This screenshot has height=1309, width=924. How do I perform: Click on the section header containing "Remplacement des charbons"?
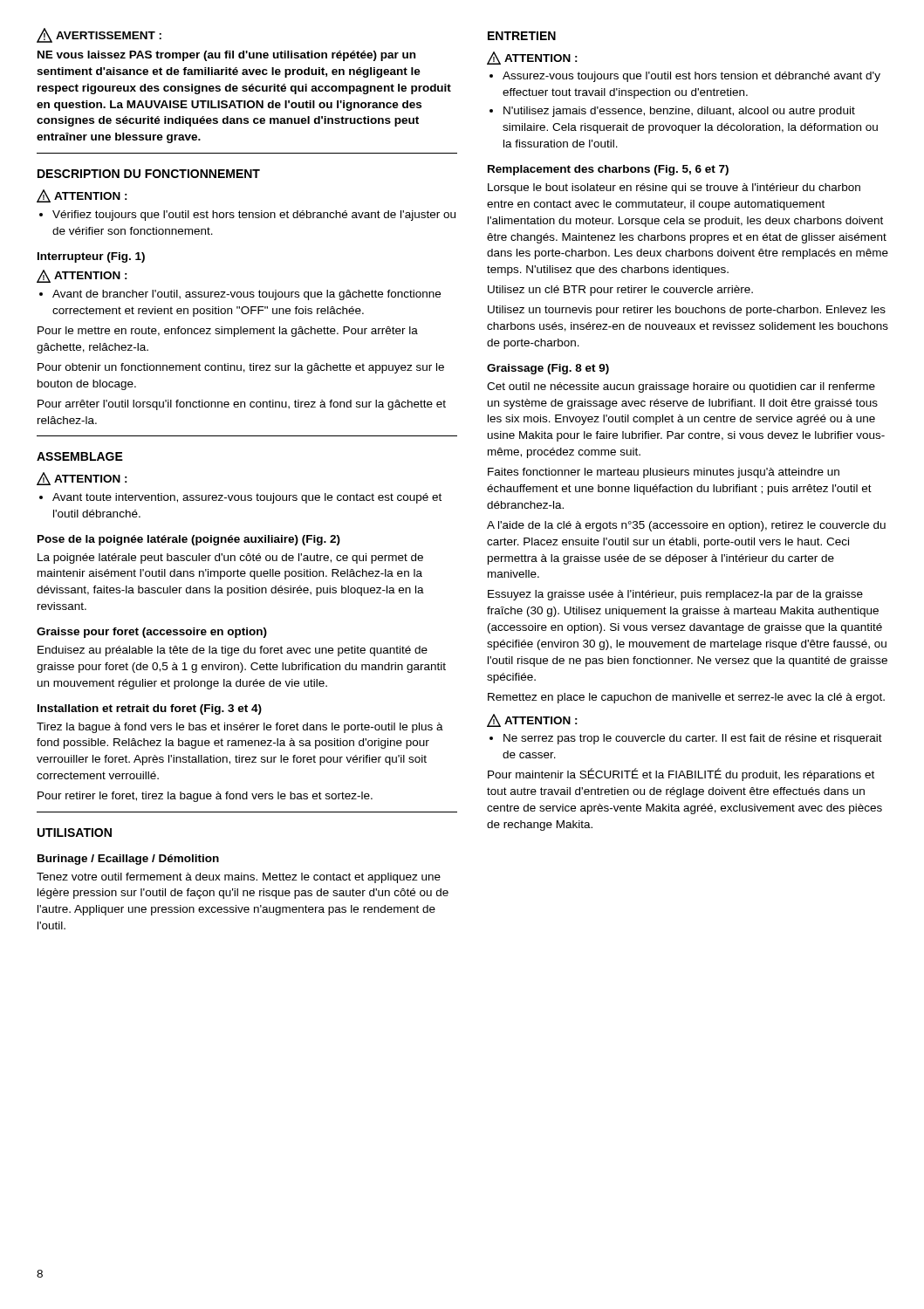click(x=608, y=169)
